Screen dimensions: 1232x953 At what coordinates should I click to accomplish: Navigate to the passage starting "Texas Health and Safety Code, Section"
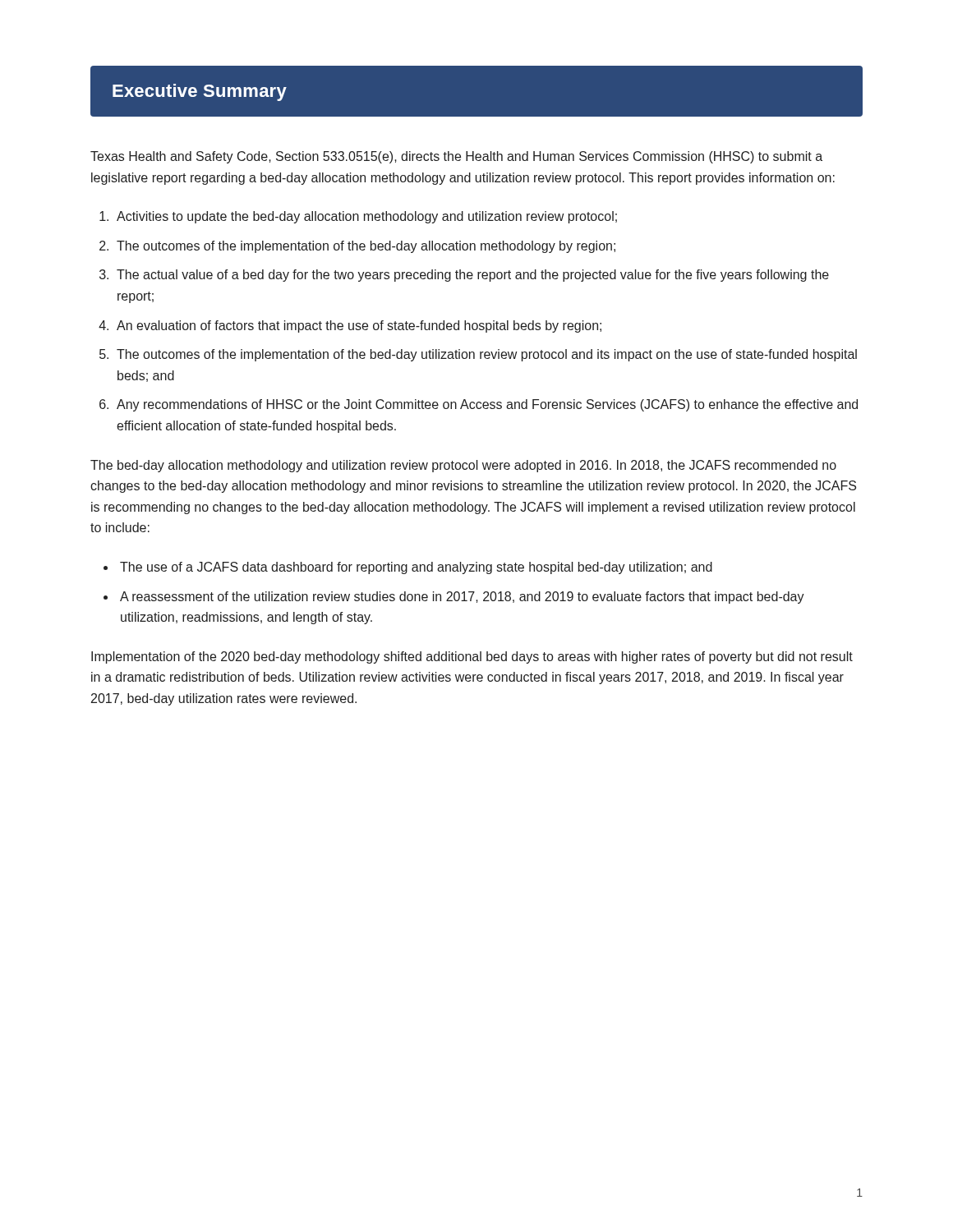463,167
